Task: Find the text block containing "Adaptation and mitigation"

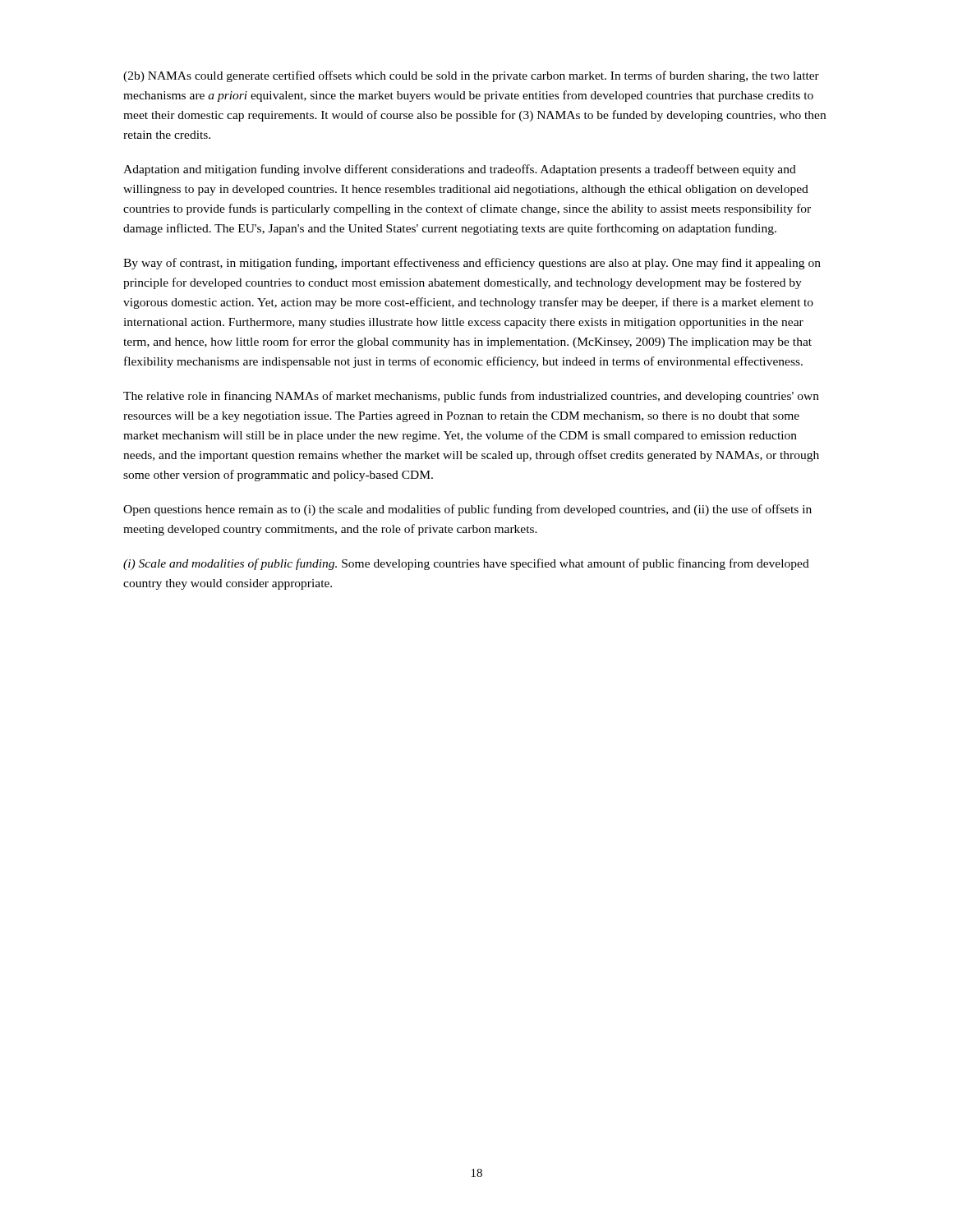Action: pyautogui.click(x=467, y=198)
